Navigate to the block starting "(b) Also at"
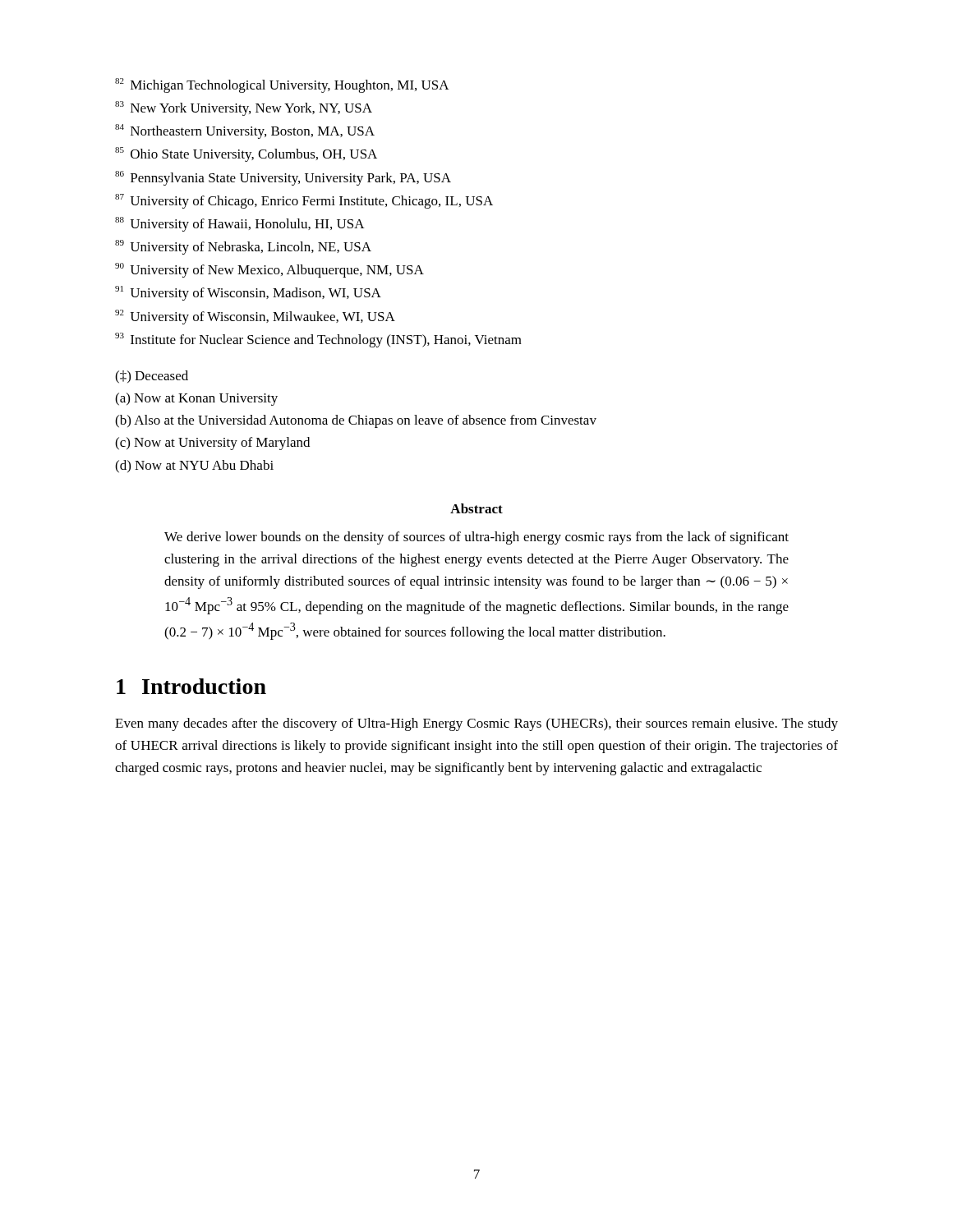Screen dimensions: 1232x953 point(356,420)
